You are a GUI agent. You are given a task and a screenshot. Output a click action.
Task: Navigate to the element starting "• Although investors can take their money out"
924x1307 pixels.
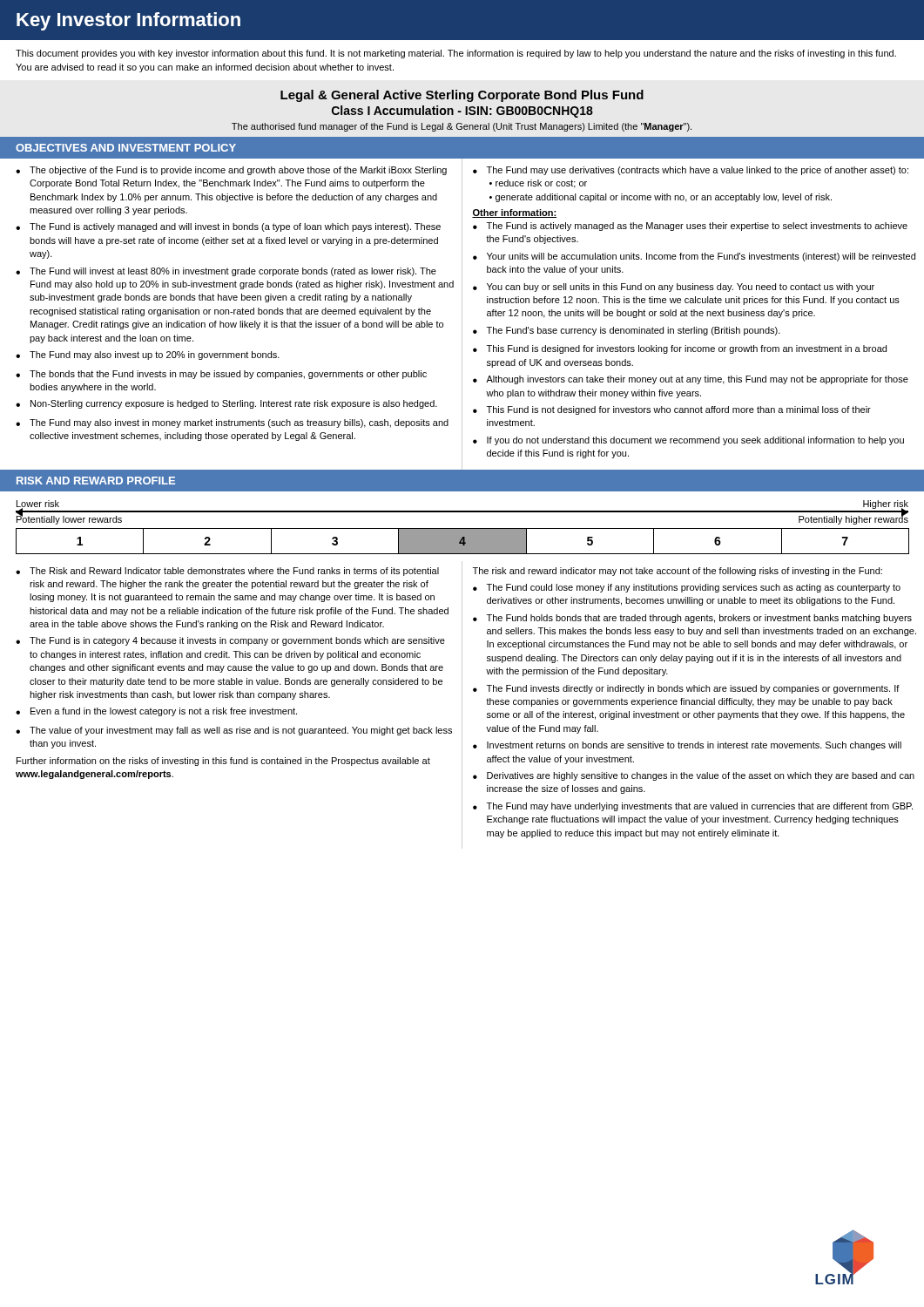click(695, 386)
